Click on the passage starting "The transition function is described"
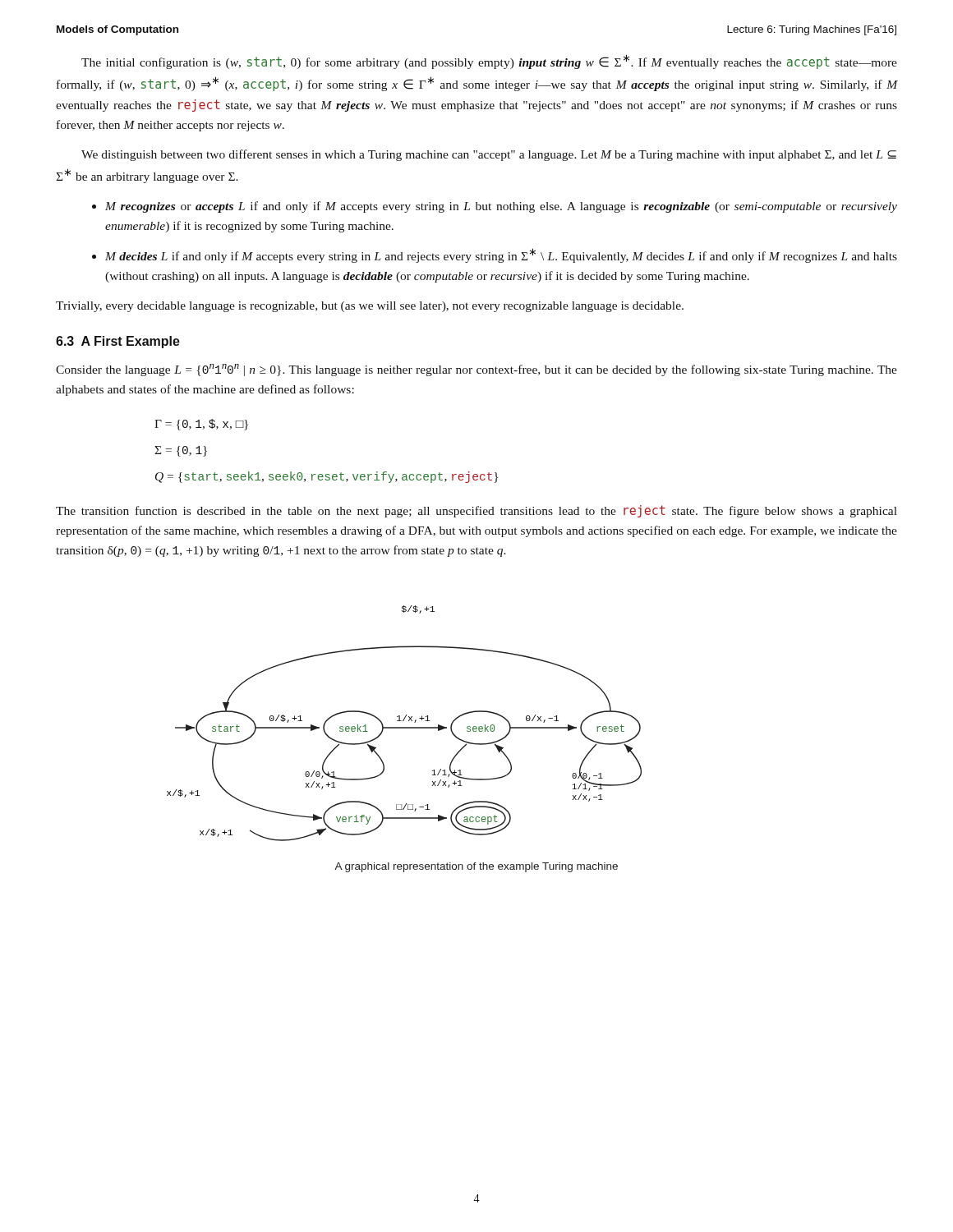The image size is (953, 1232). (x=476, y=531)
